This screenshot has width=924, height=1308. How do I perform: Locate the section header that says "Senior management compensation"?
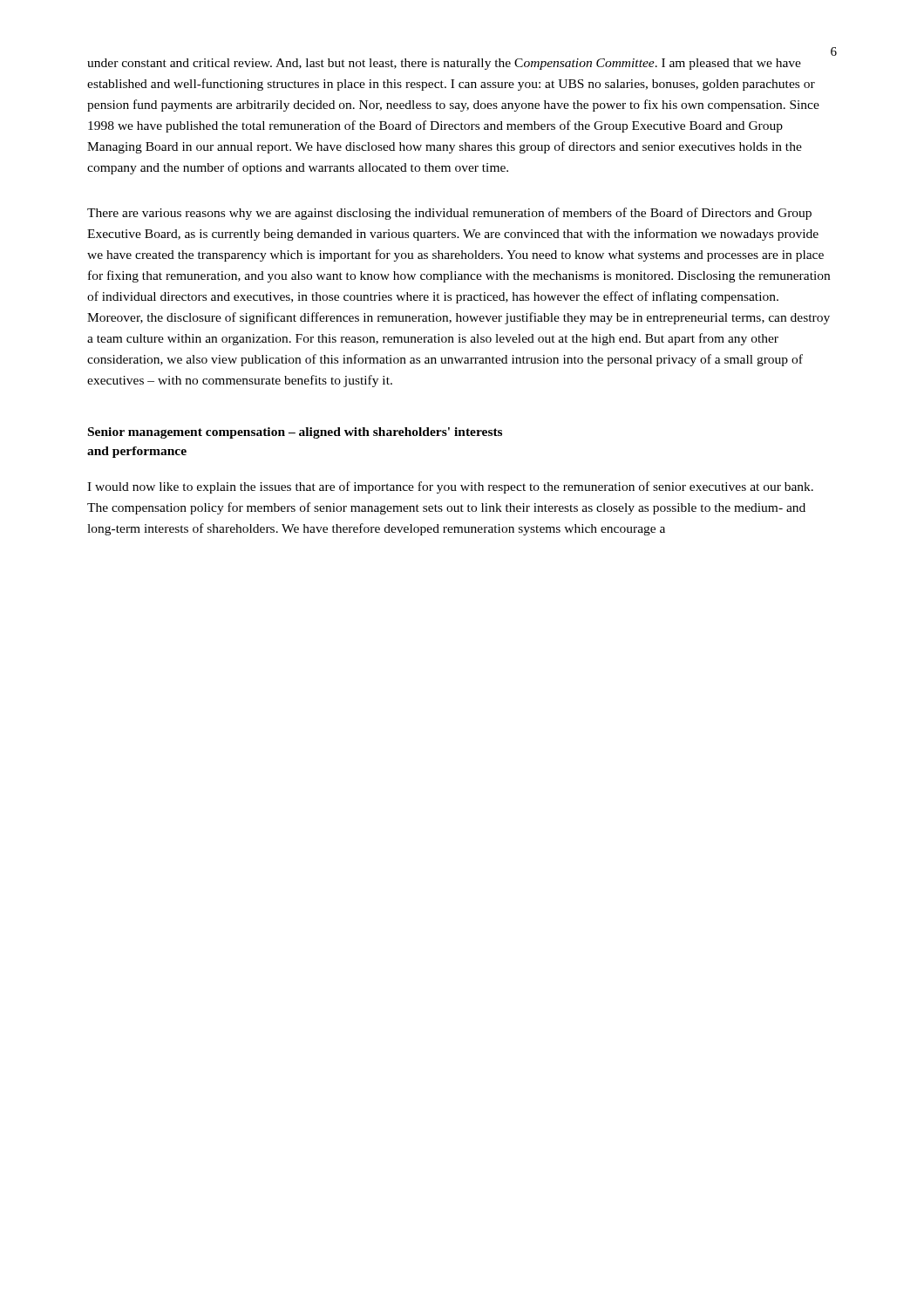[x=295, y=441]
